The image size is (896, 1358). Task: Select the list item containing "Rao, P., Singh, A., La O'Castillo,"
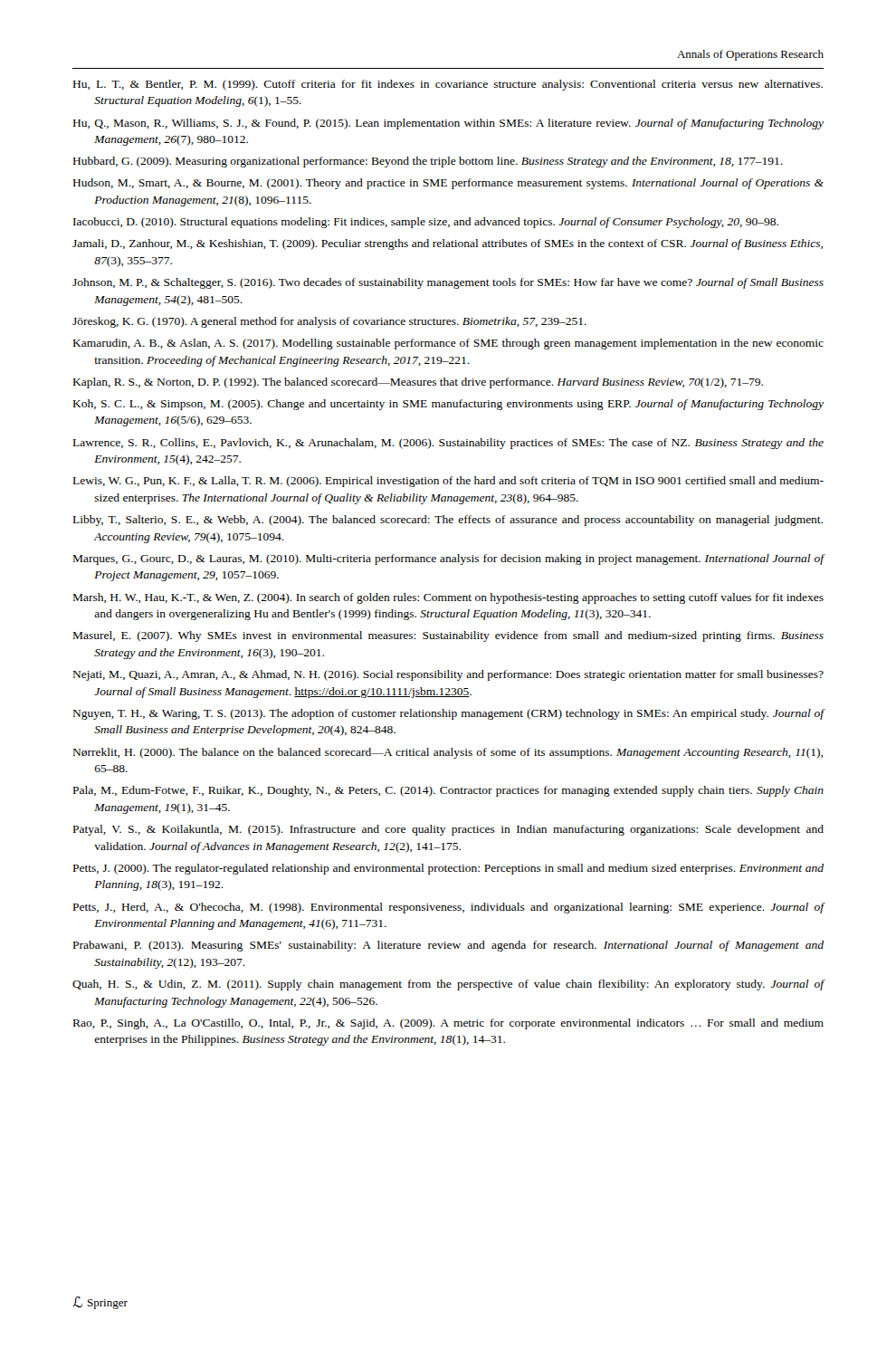coord(448,1032)
